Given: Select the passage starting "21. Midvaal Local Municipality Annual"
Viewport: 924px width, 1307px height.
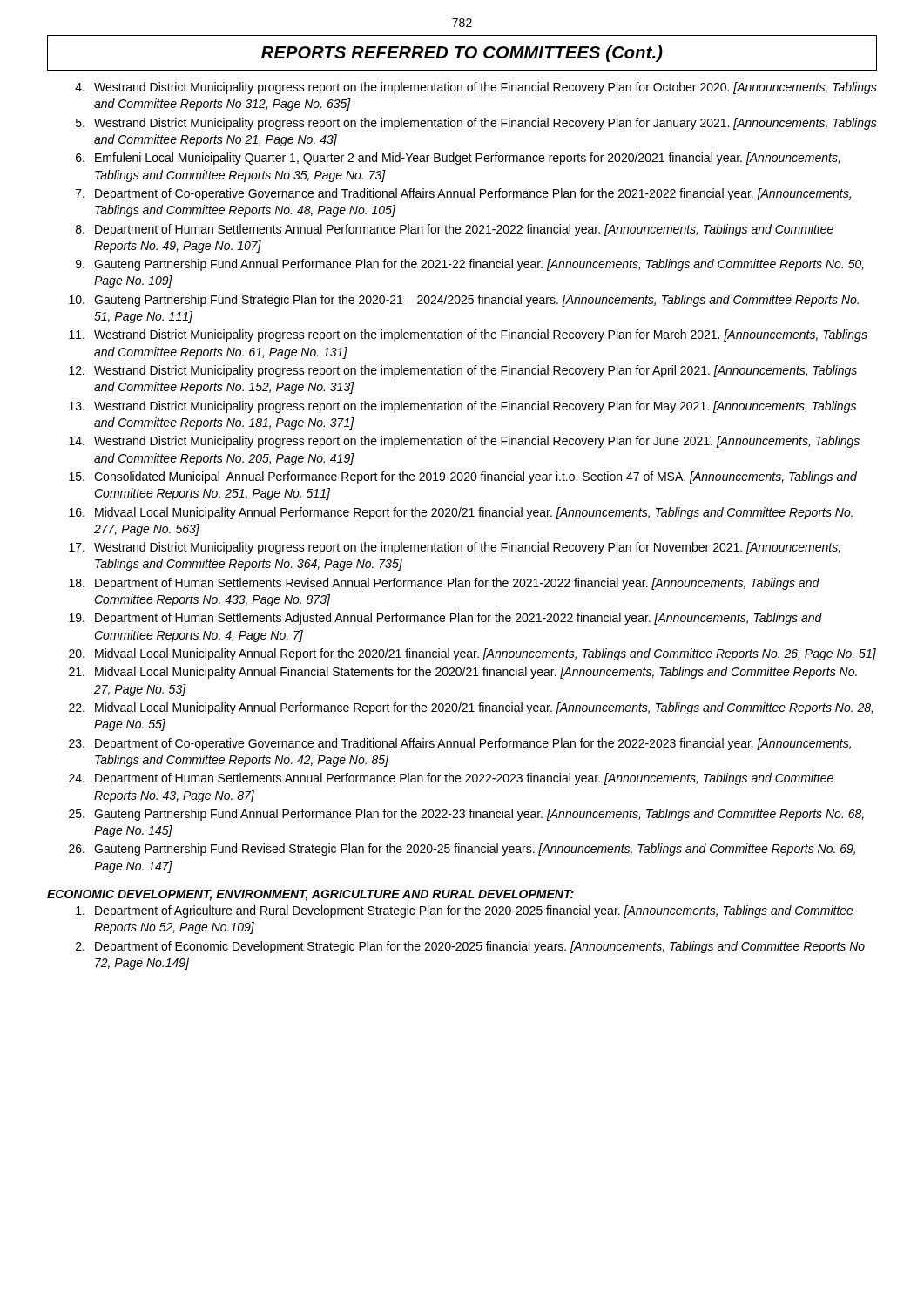Looking at the screenshot, I should (x=462, y=681).
